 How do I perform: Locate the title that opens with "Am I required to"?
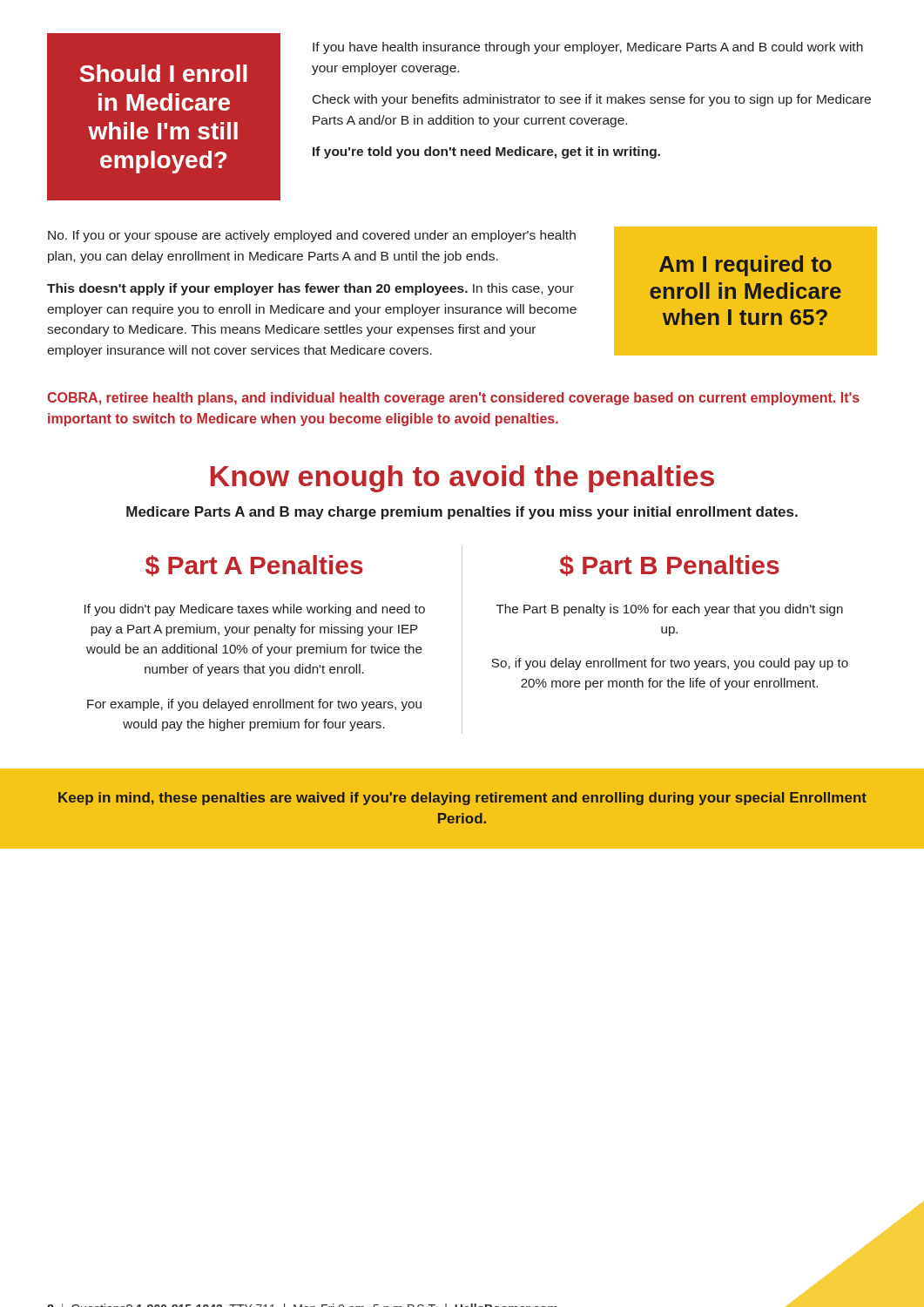point(745,291)
